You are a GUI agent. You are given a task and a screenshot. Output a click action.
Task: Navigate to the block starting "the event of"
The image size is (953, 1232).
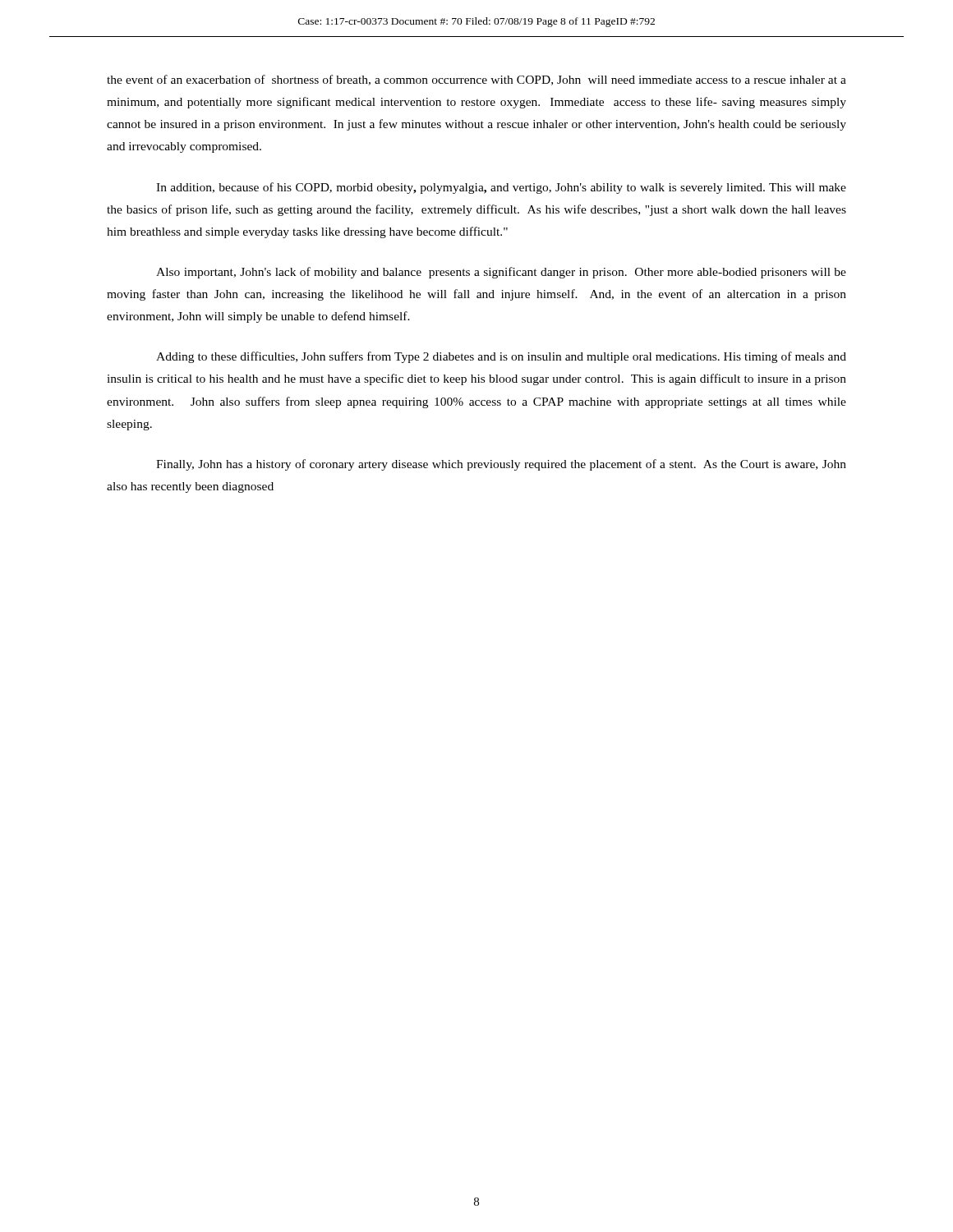476,113
